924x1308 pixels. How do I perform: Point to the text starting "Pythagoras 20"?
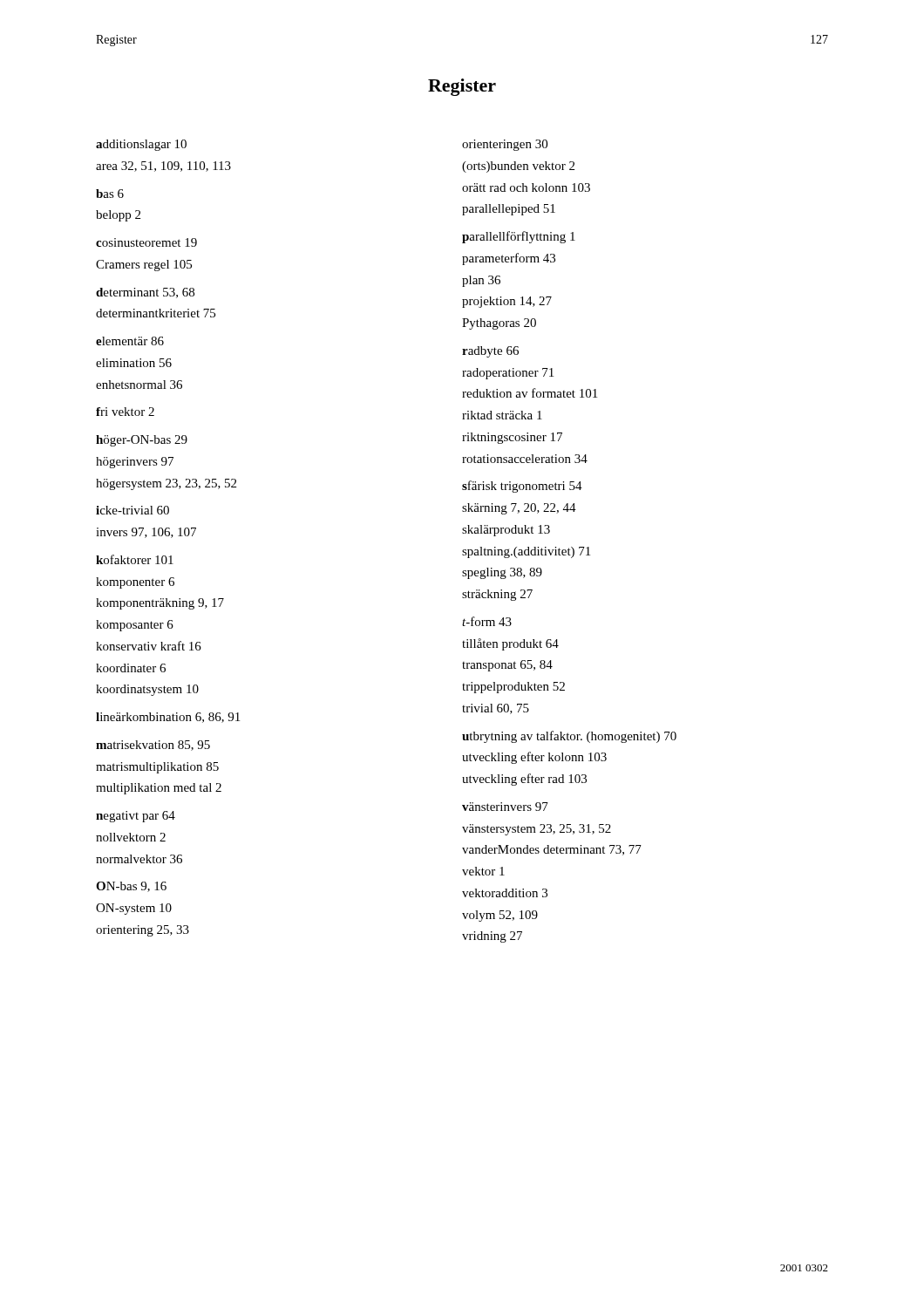point(499,323)
